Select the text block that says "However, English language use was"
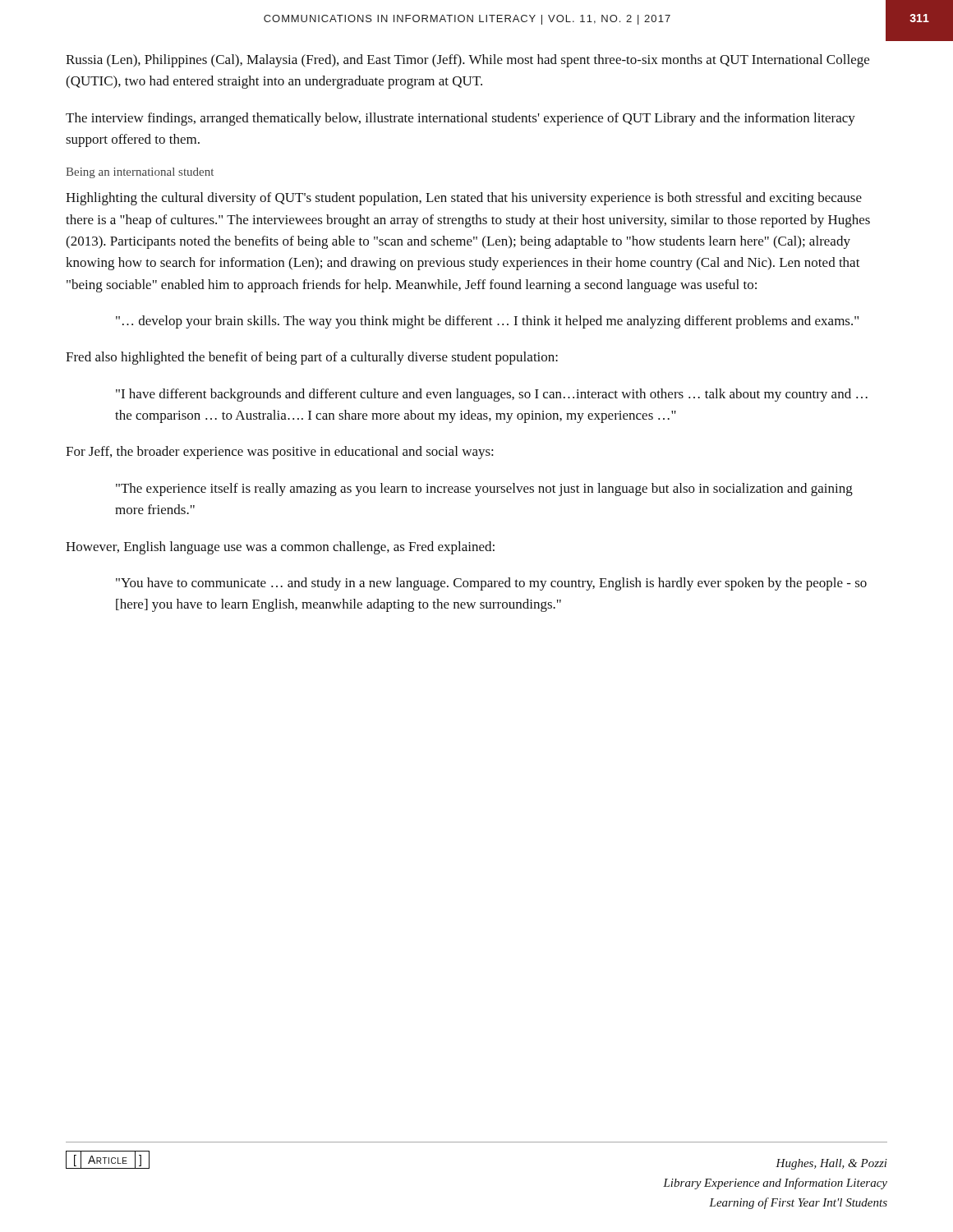 click(x=281, y=546)
